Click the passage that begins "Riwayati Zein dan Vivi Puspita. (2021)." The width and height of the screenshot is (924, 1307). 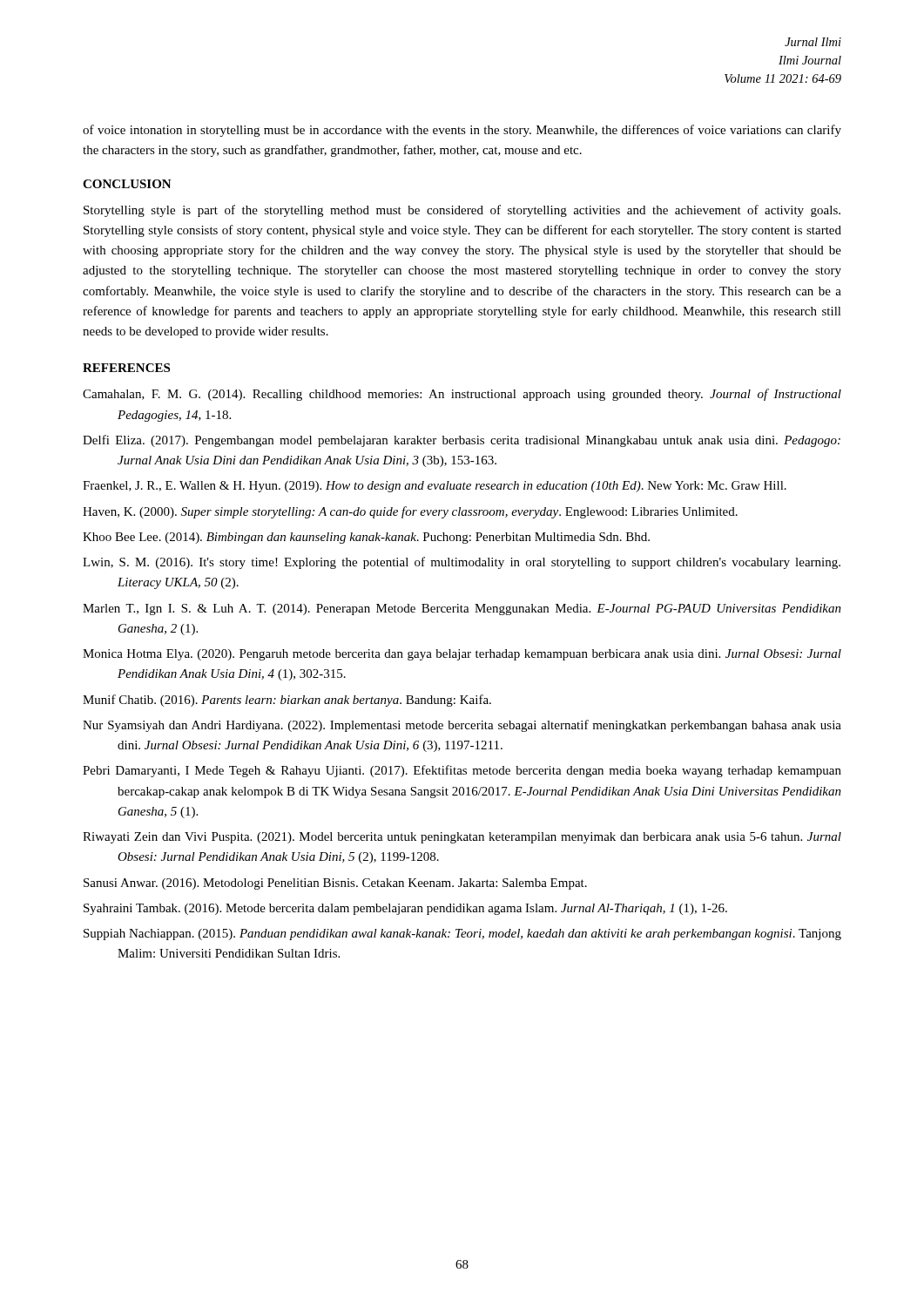coord(462,847)
